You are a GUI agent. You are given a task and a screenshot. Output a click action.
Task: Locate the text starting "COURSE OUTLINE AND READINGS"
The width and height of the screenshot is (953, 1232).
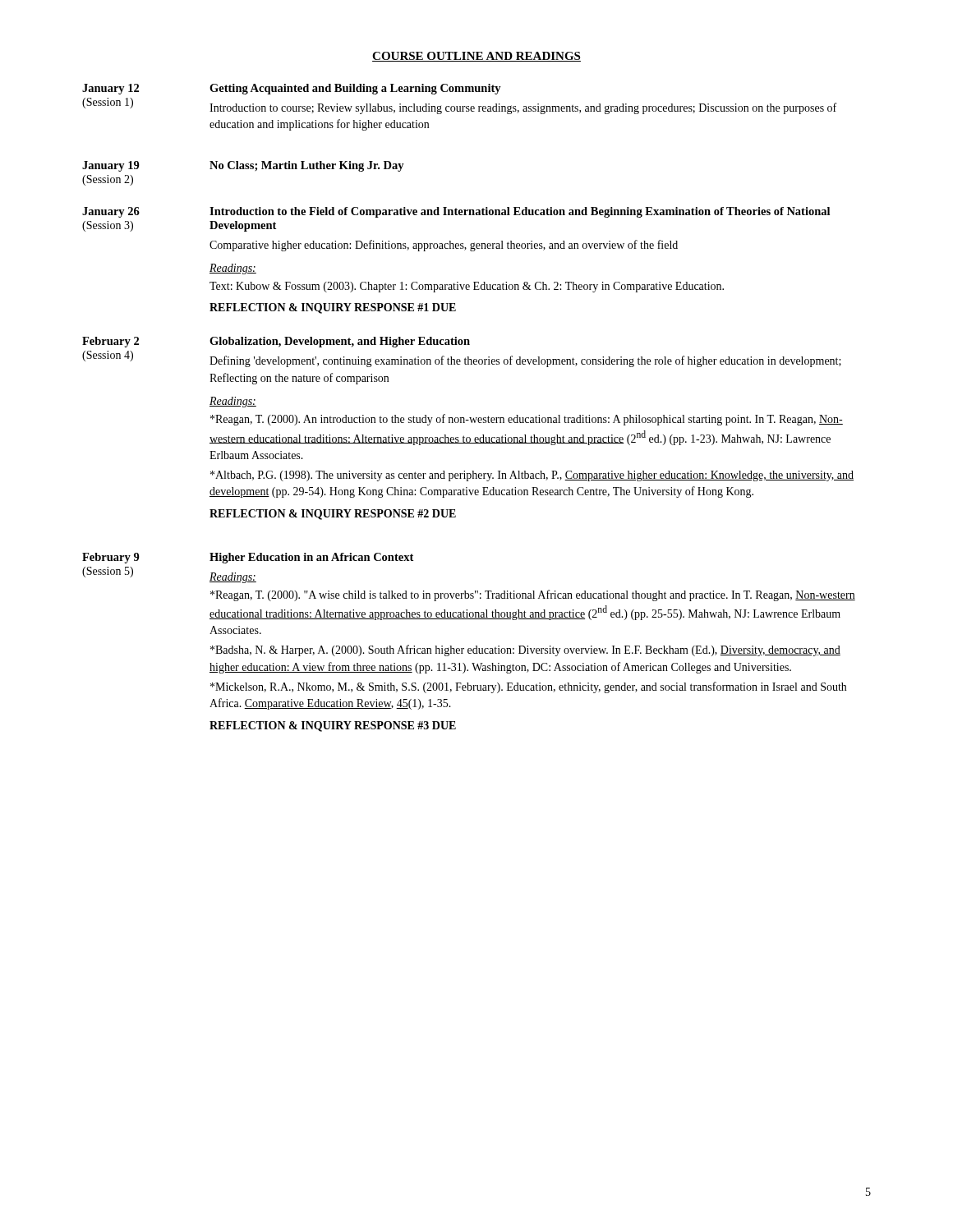tap(476, 56)
